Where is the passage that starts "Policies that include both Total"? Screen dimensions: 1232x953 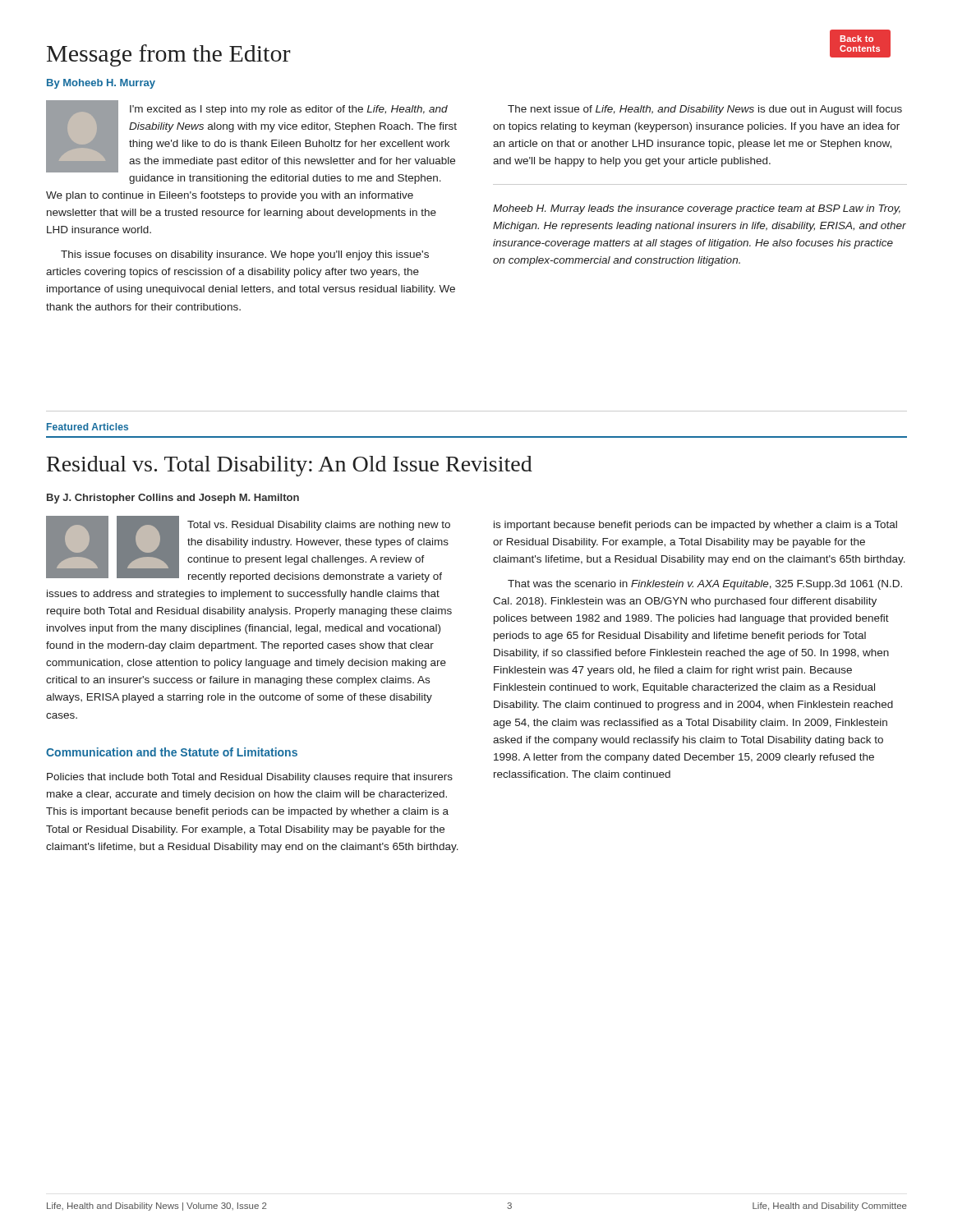[253, 812]
